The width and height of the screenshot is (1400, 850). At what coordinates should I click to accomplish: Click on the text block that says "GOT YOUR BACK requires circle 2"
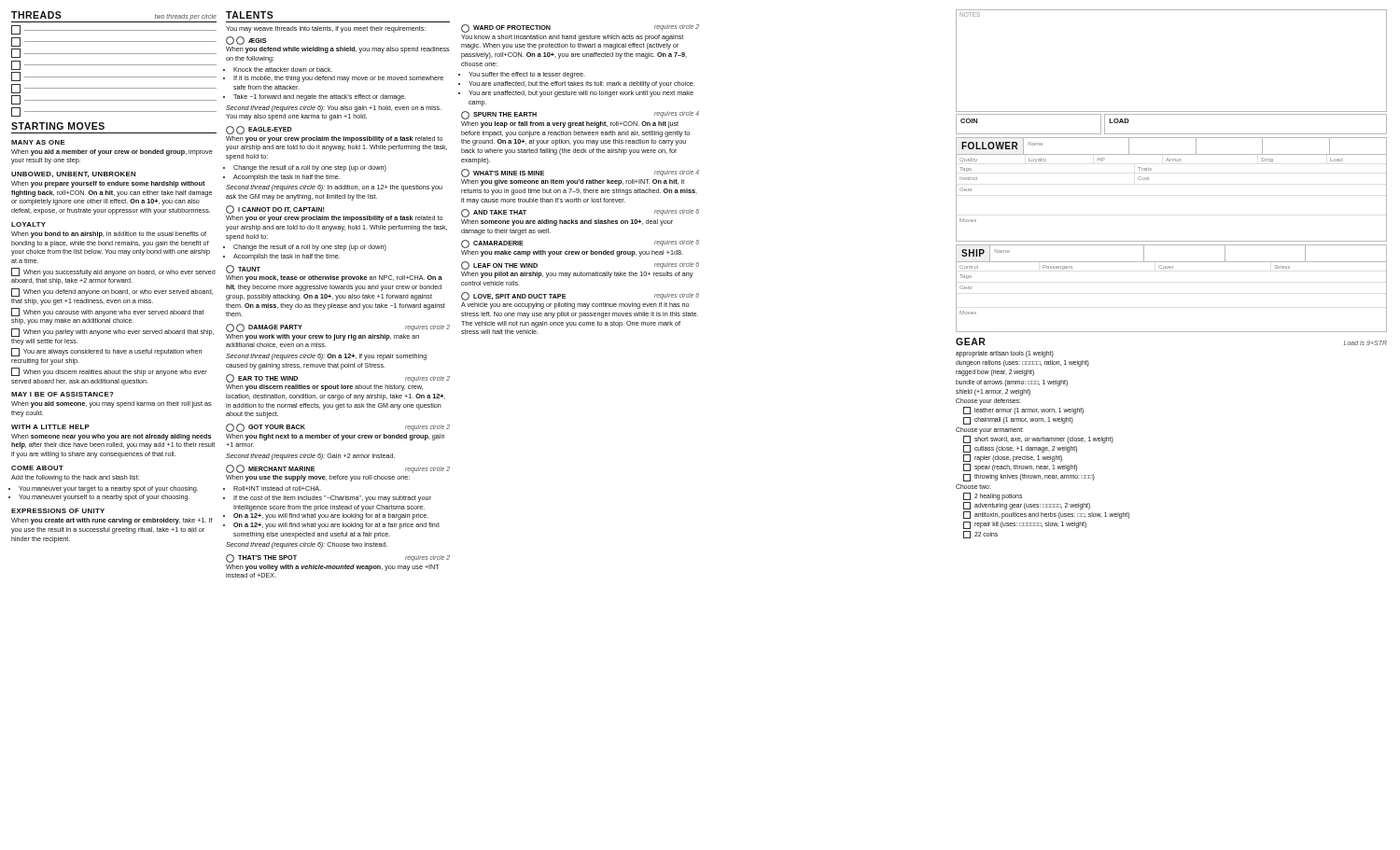338,442
